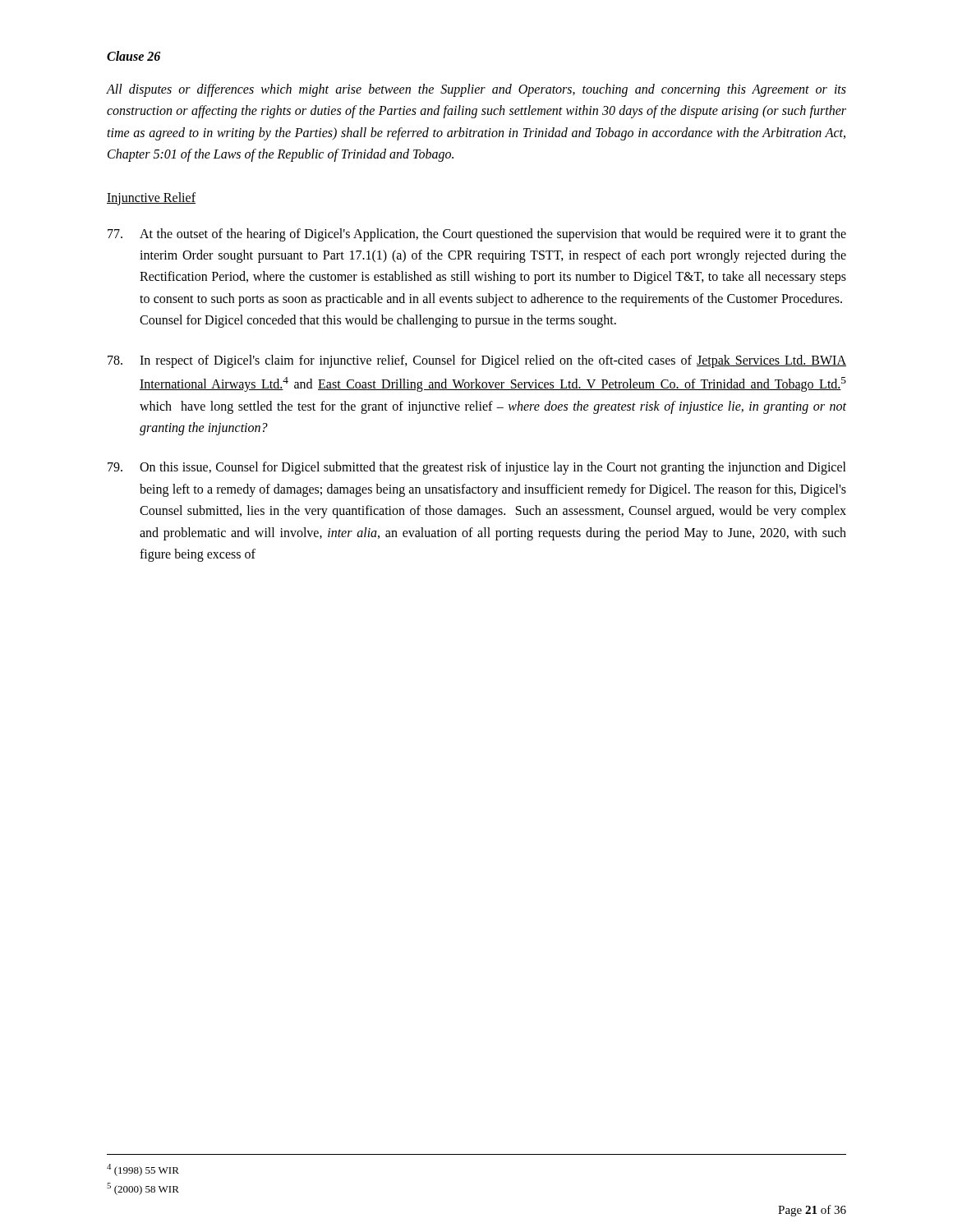Click on the block starting "All disputes or differences which might arise between"
Image resolution: width=953 pixels, height=1232 pixels.
[476, 122]
